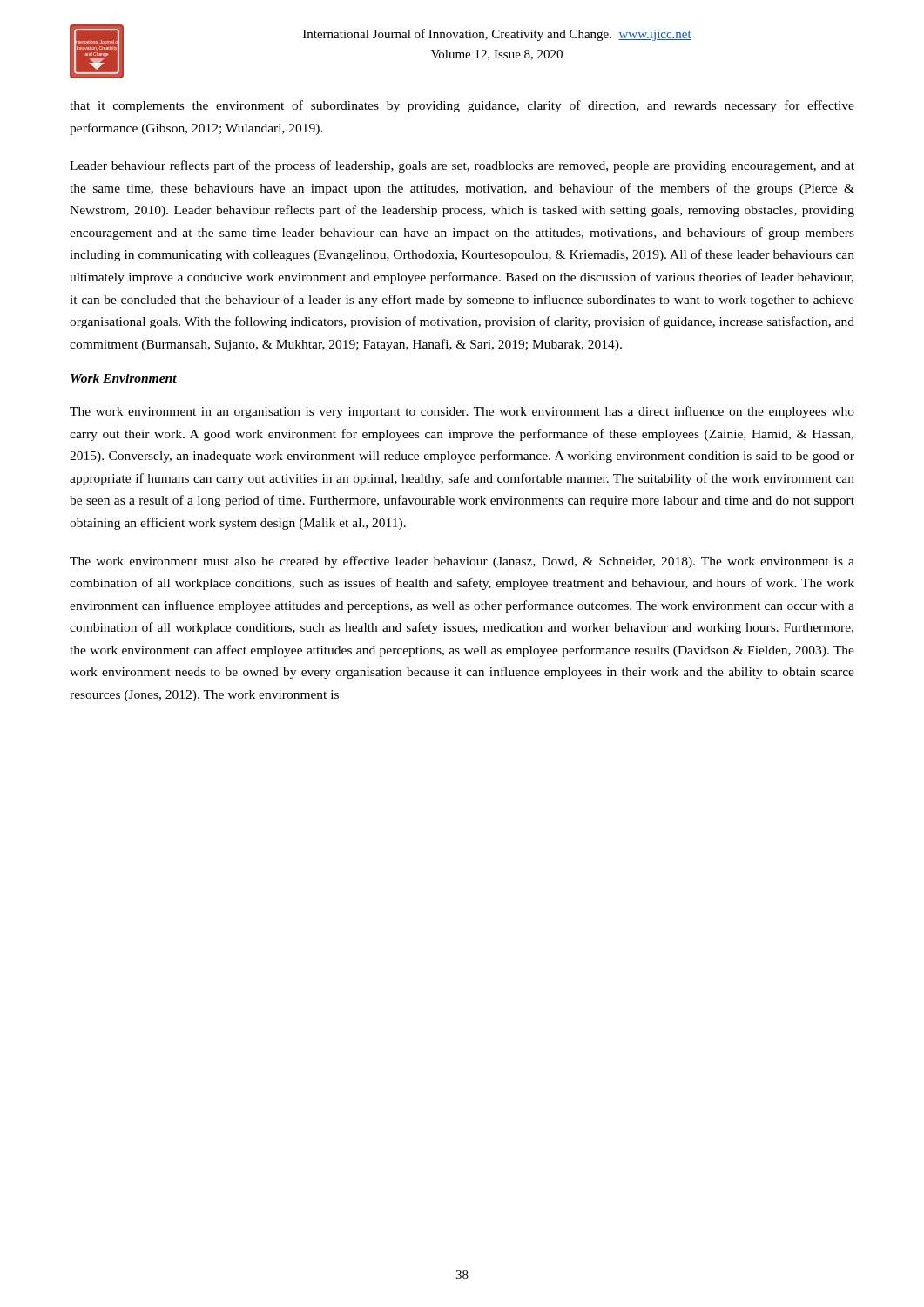The image size is (924, 1307).
Task: Find the section header that says "Work Environment"
Action: [x=123, y=378]
